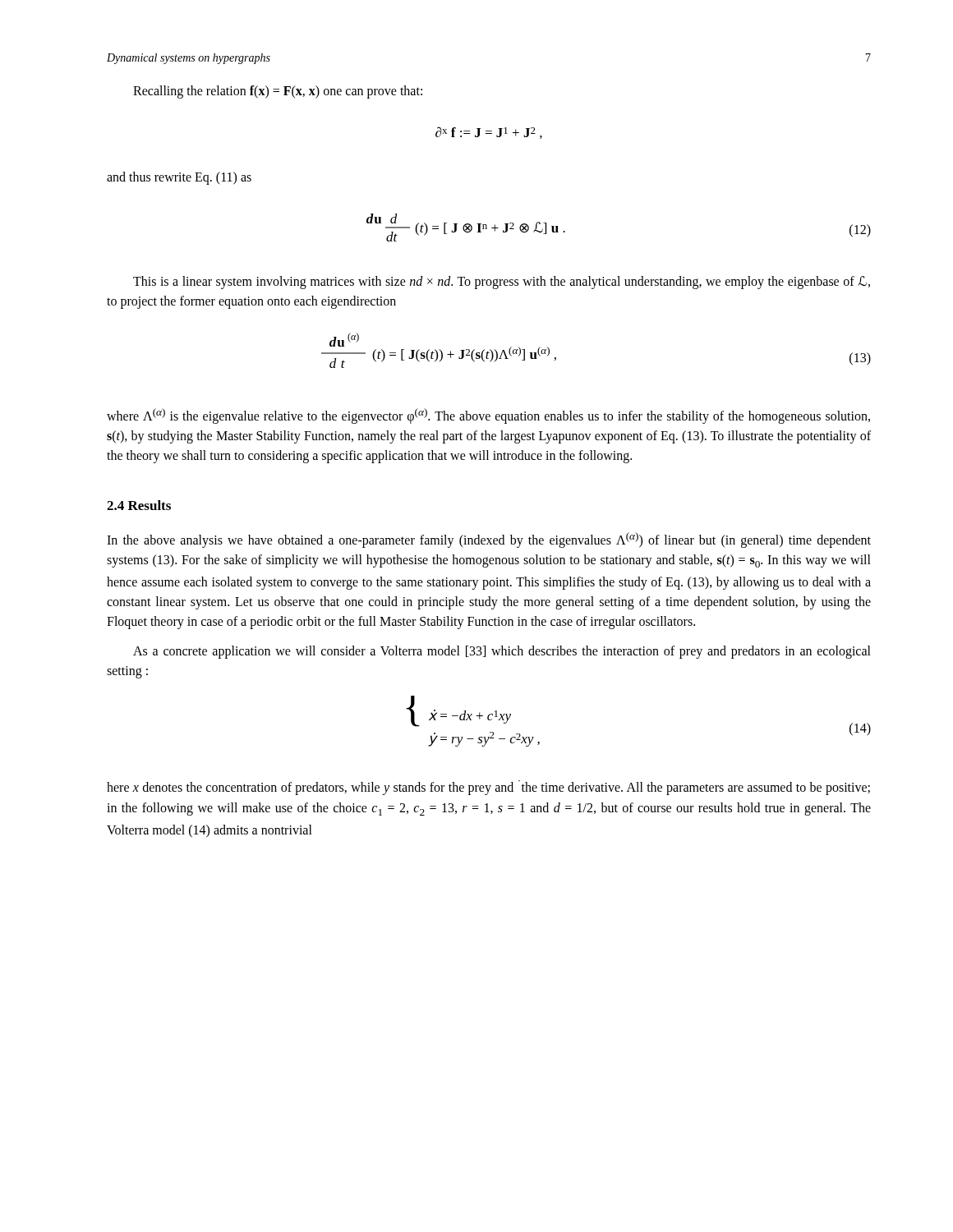Navigate to the region starting "{ ẋ = −dx + c1xy ẏ ="
The height and width of the screenshot is (1232, 953).
coord(462,720)
